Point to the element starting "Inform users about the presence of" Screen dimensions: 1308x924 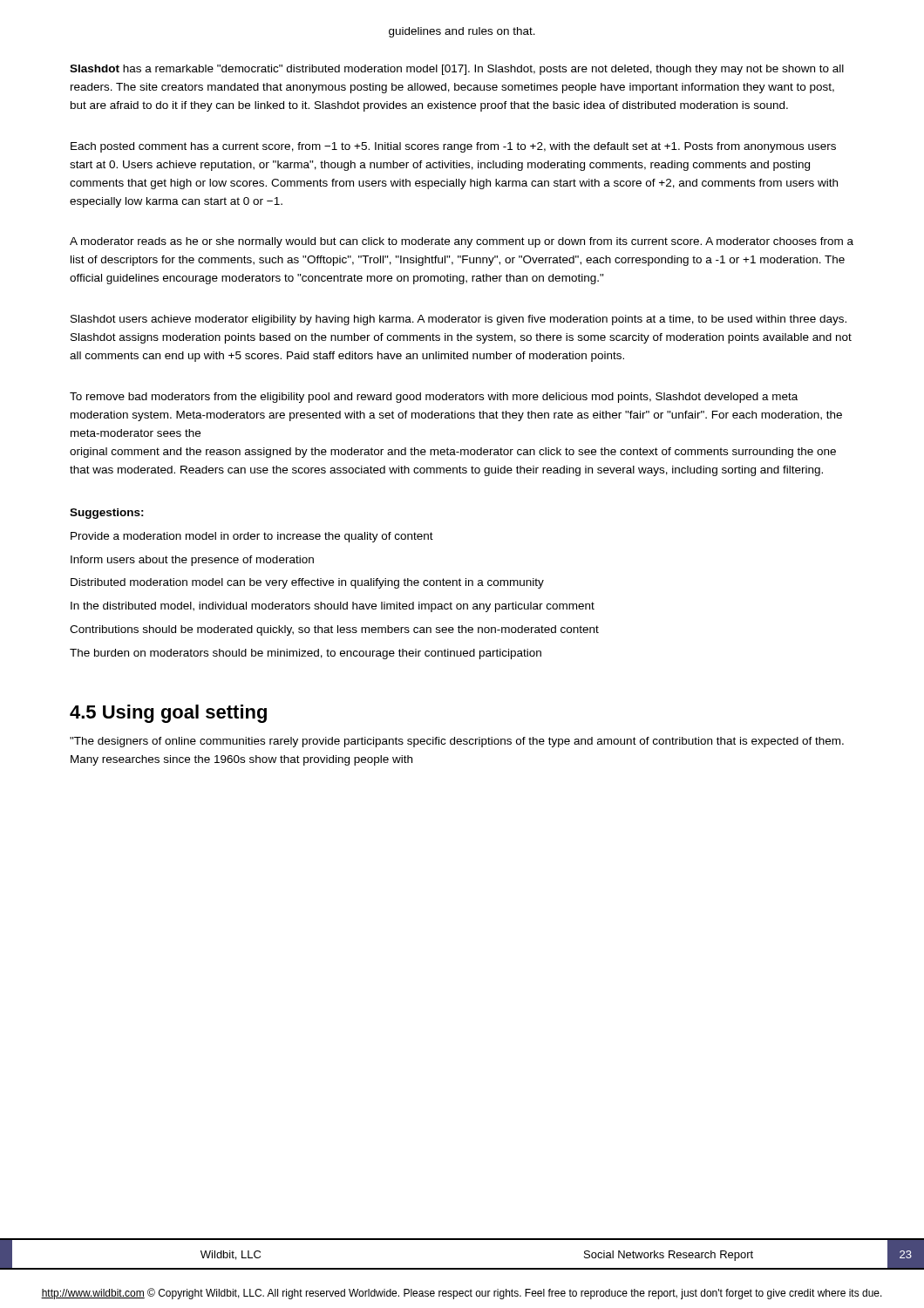[x=192, y=559]
